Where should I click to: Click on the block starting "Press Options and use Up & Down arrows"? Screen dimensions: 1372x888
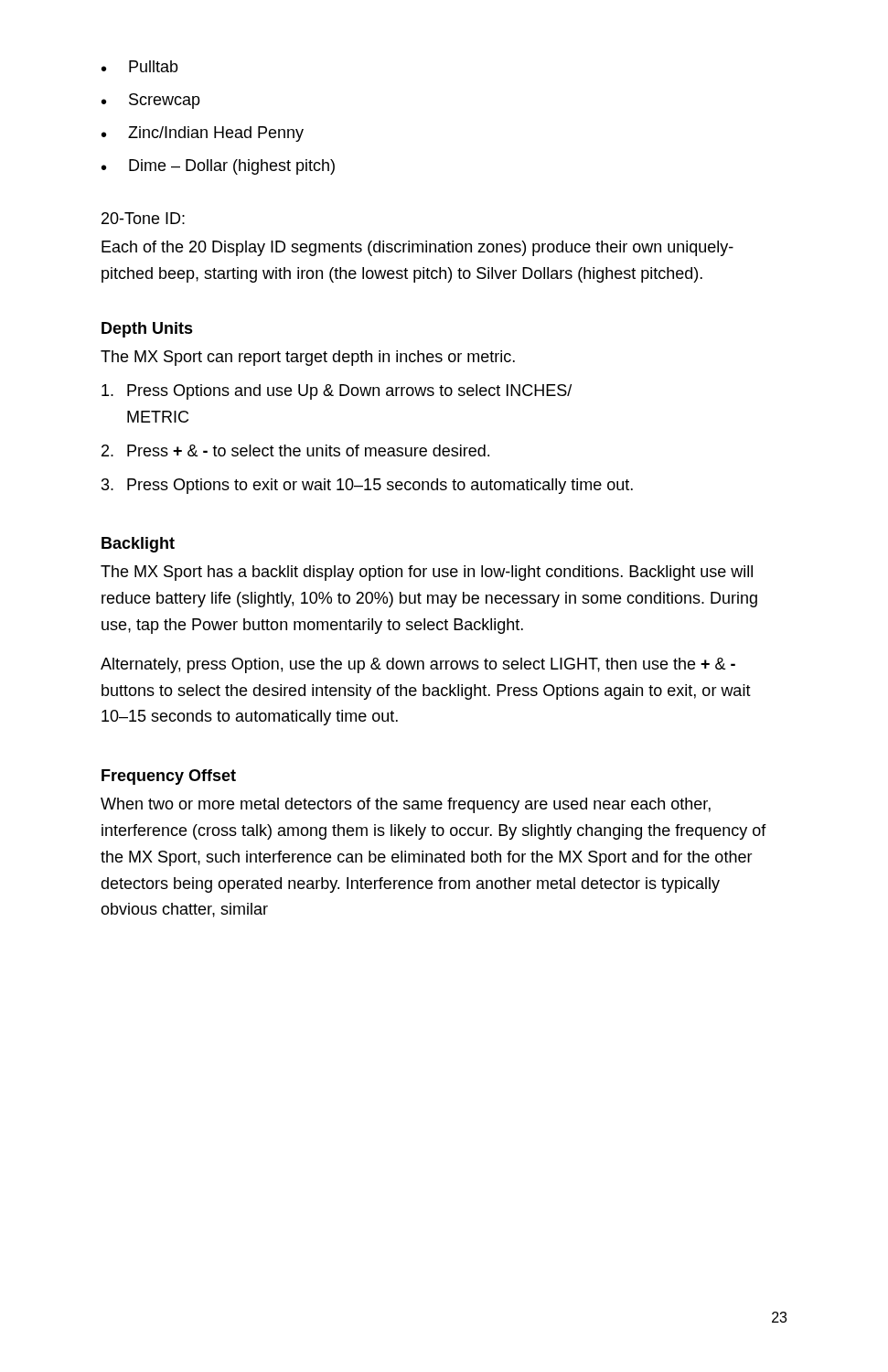[x=336, y=404]
